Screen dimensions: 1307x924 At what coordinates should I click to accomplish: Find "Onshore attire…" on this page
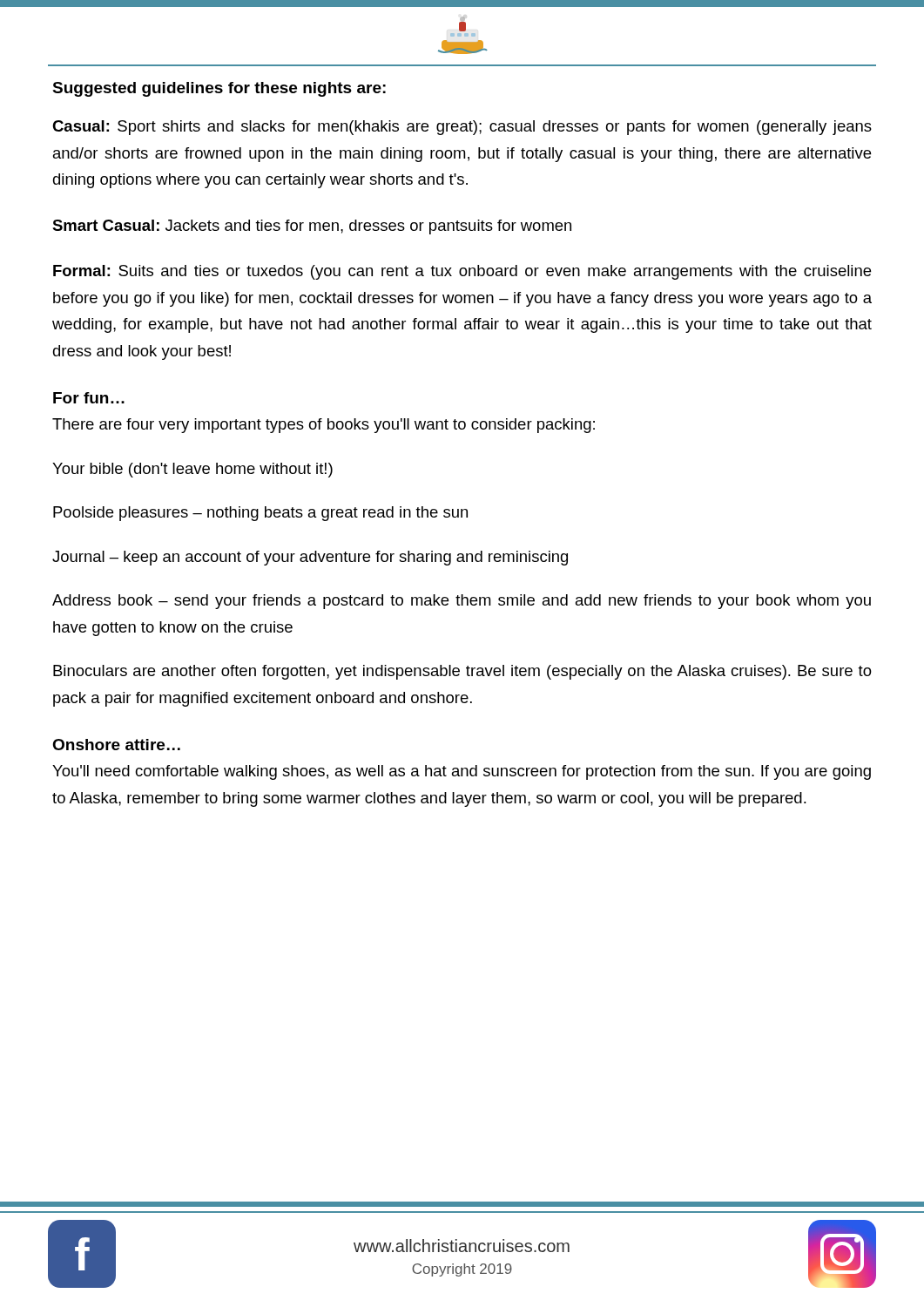[x=117, y=745]
